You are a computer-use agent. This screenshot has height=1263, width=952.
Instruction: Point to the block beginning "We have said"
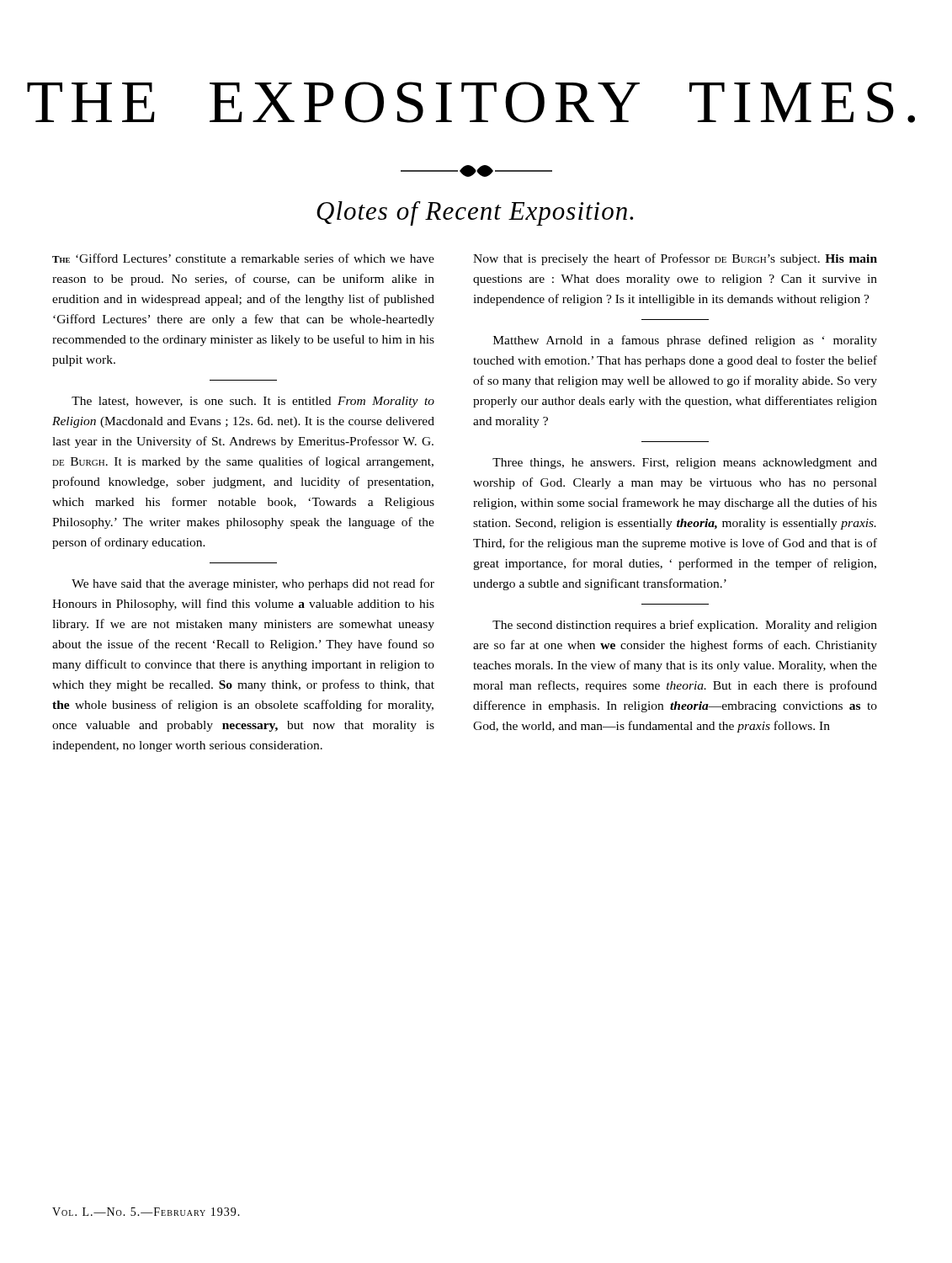(x=243, y=665)
